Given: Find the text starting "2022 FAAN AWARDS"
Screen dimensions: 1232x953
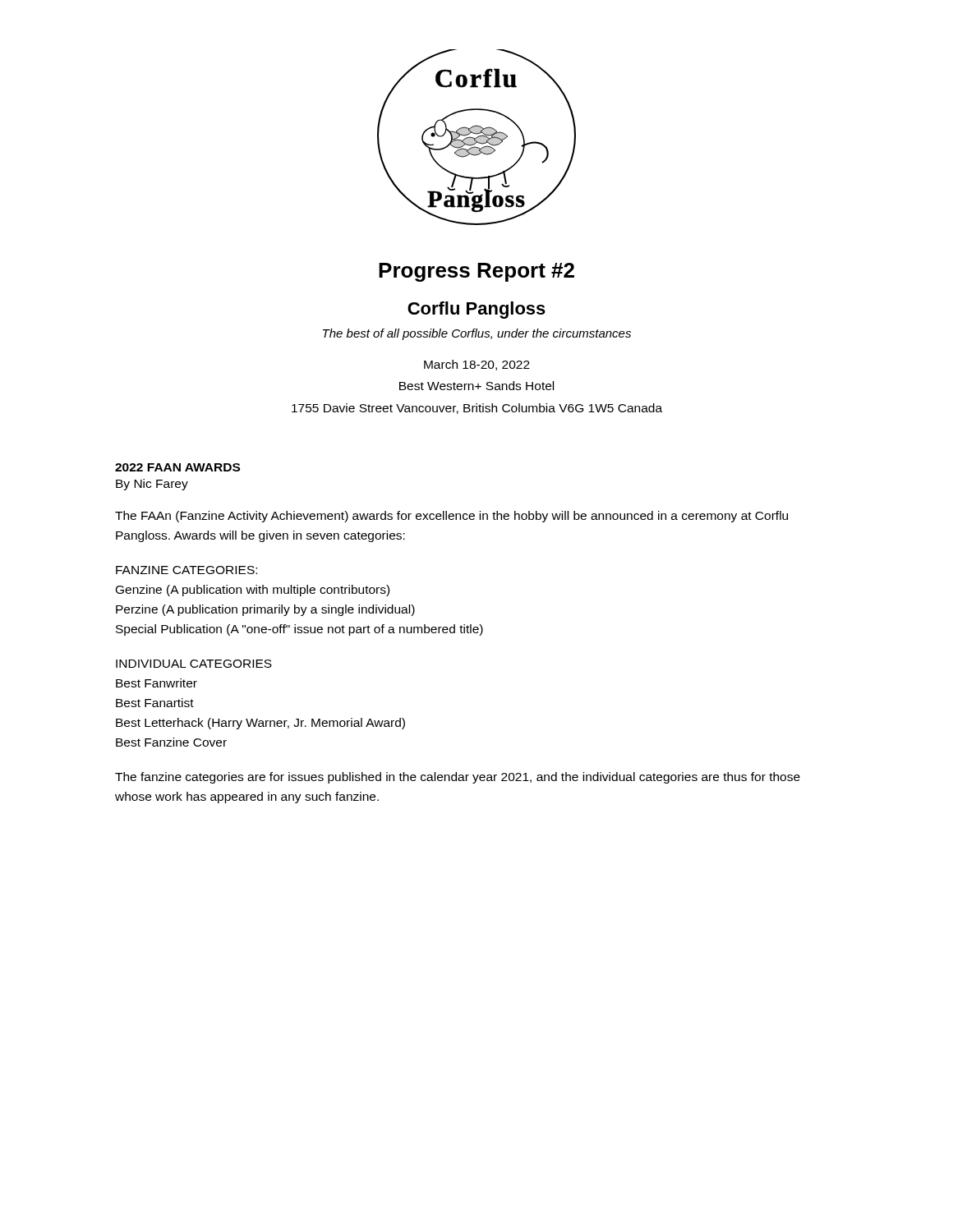Looking at the screenshot, I should tap(178, 467).
